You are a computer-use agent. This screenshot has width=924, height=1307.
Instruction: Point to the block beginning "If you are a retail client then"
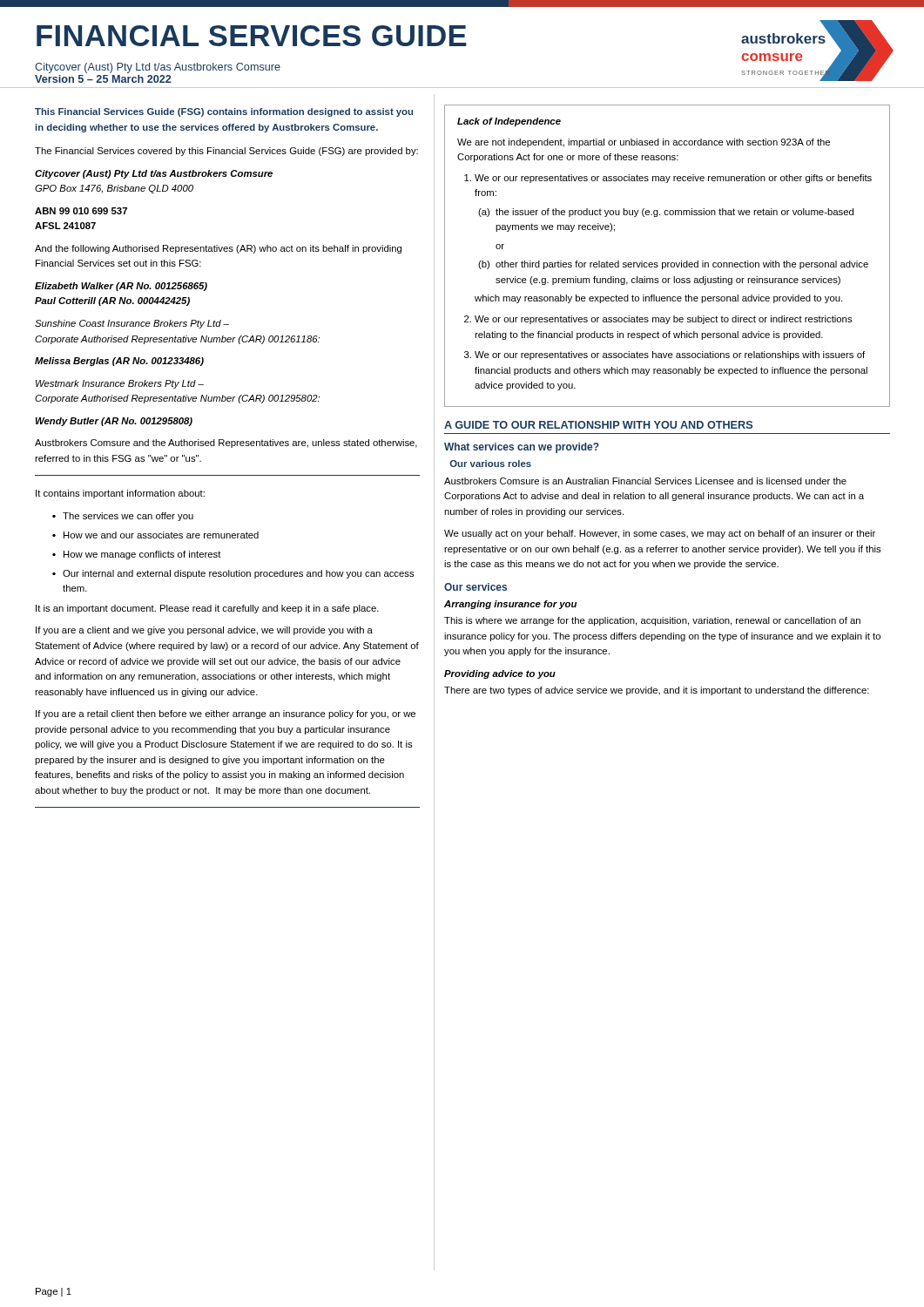(x=225, y=752)
